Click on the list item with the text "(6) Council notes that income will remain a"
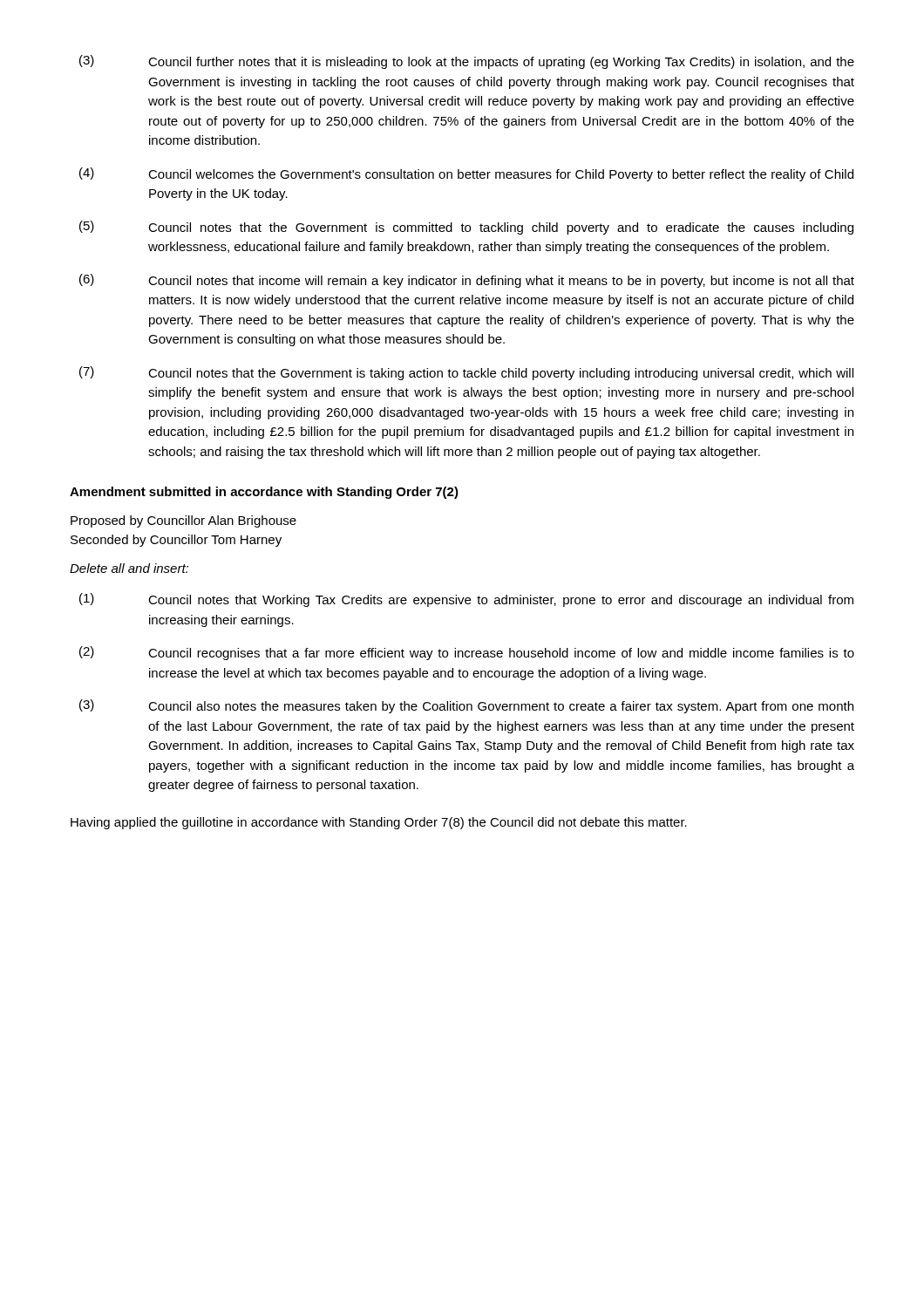Viewport: 924px width, 1308px height. tap(462, 310)
